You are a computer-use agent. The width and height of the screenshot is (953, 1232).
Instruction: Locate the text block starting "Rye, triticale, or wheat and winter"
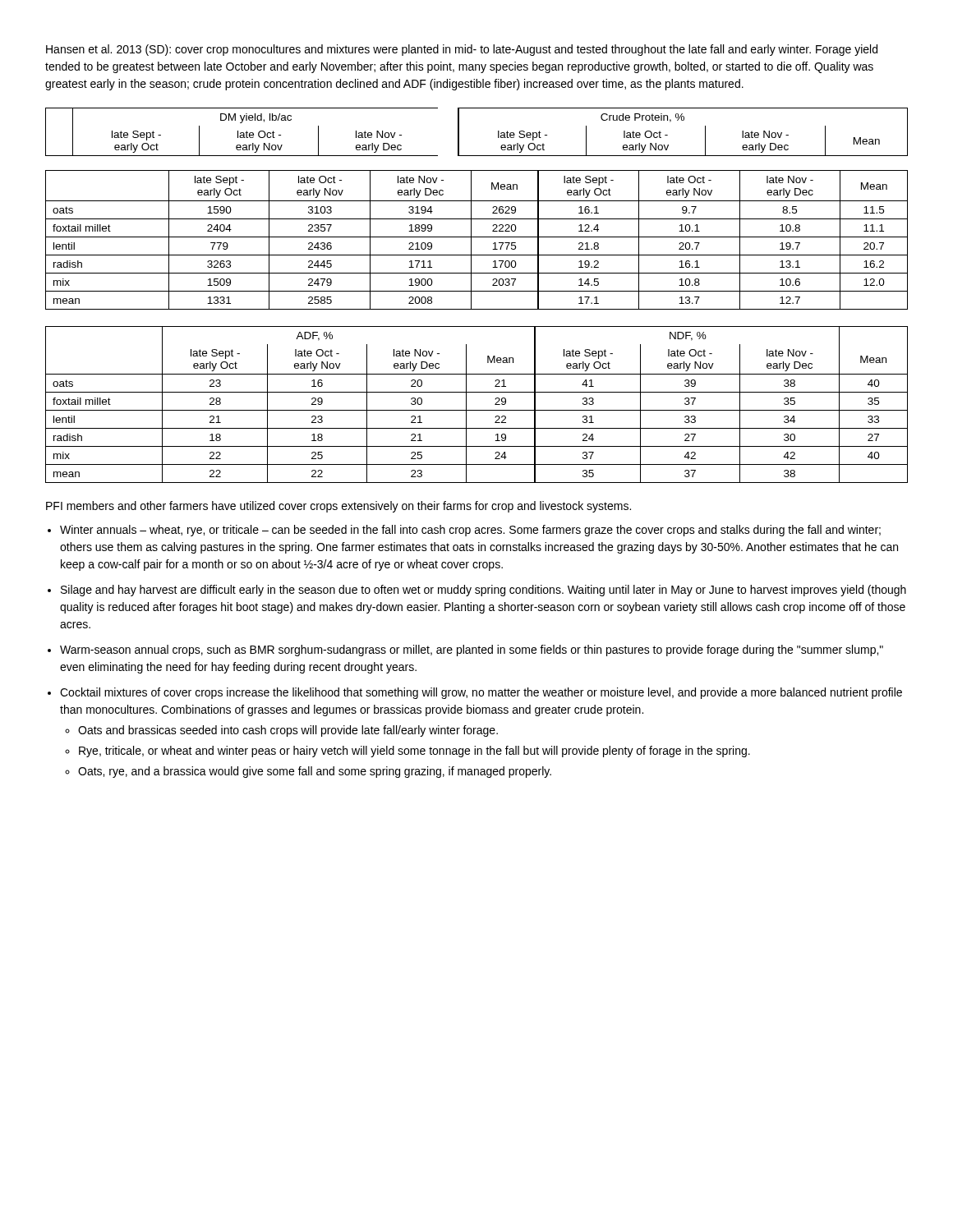coord(414,751)
